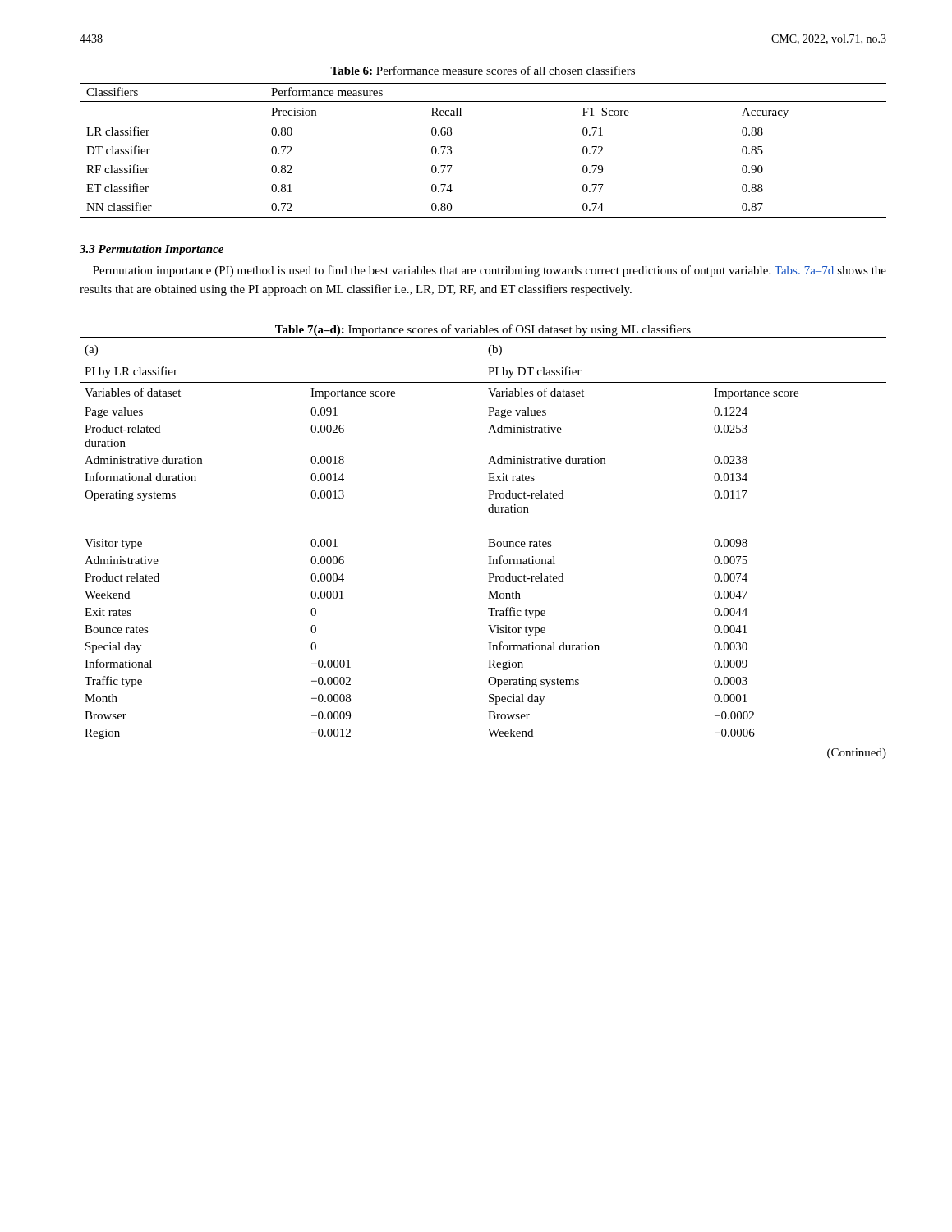Click on the text block starting "Table 7(a–d): Importance"

(483, 329)
